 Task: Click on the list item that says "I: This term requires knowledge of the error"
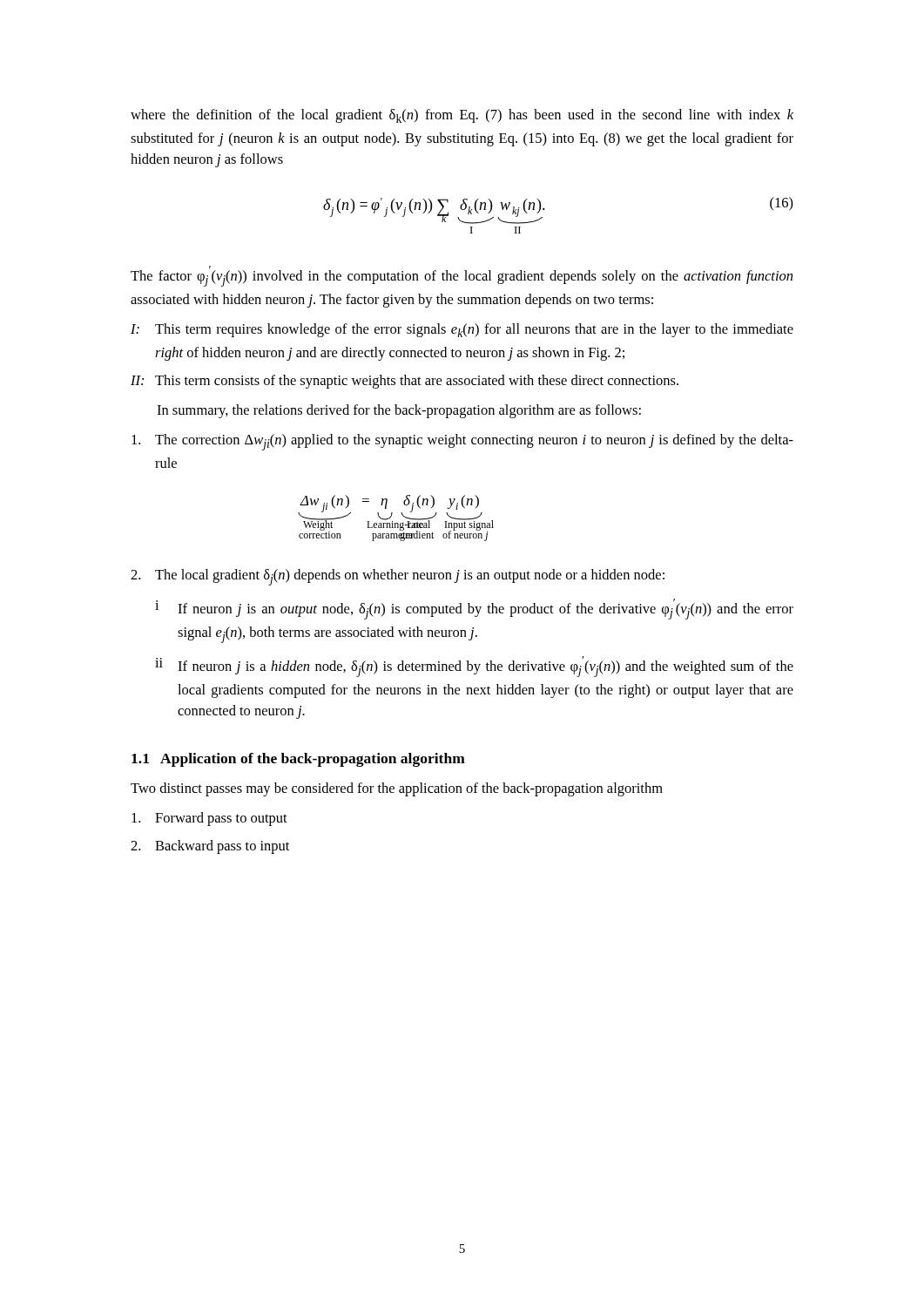[462, 341]
